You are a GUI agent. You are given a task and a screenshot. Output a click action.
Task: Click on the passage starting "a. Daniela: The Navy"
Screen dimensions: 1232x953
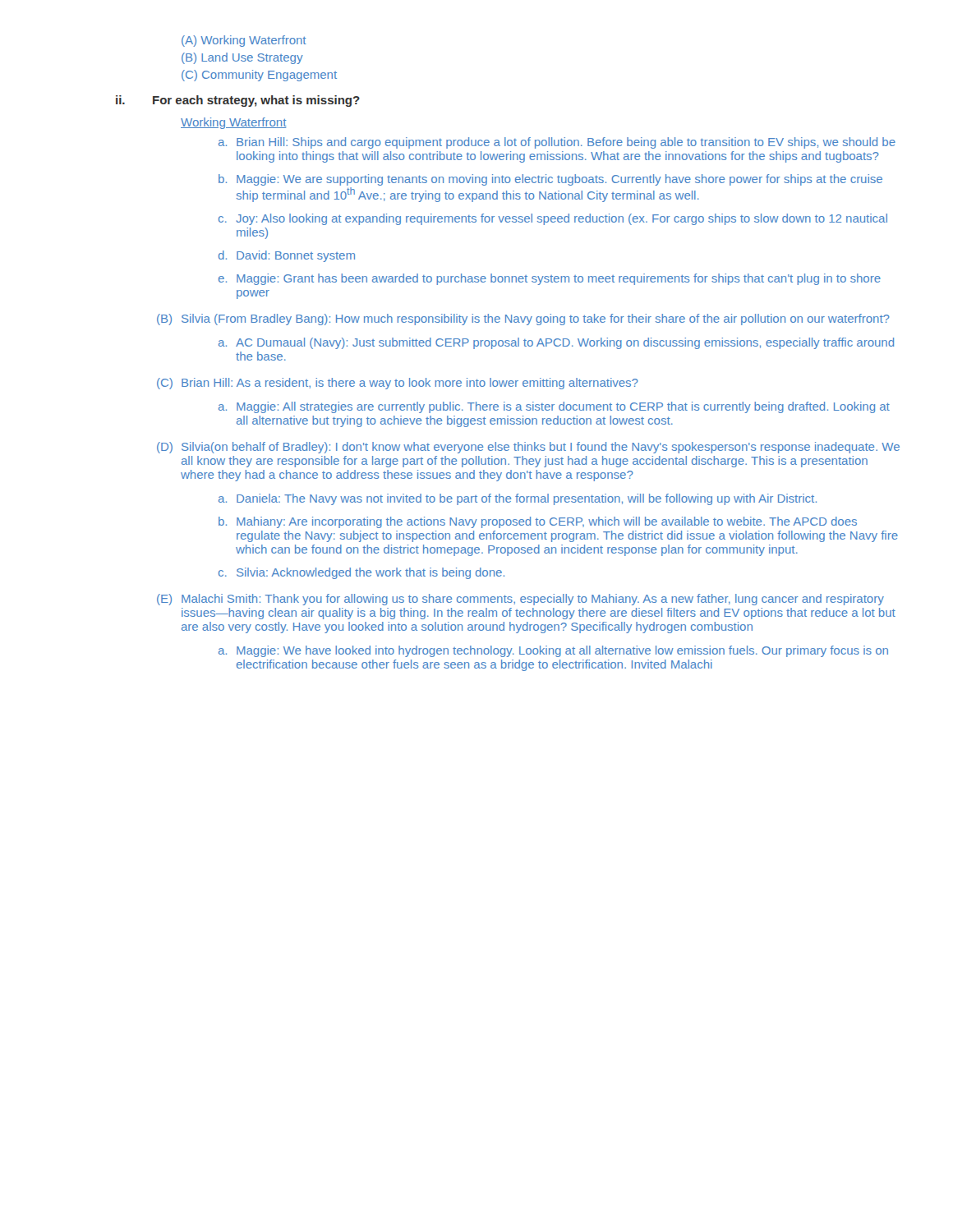[x=561, y=498]
